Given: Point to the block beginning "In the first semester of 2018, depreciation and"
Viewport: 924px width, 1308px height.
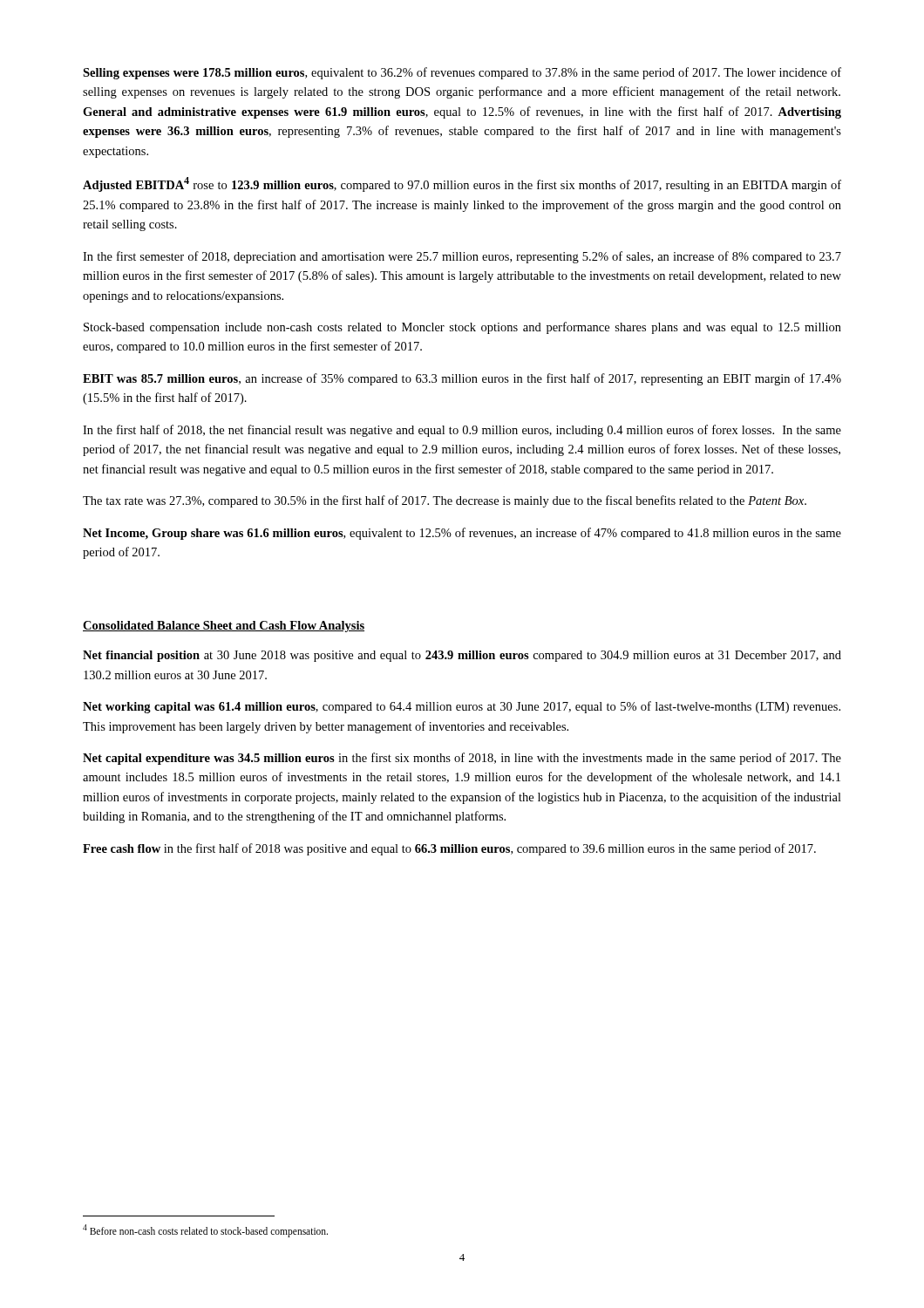Looking at the screenshot, I should tap(462, 276).
